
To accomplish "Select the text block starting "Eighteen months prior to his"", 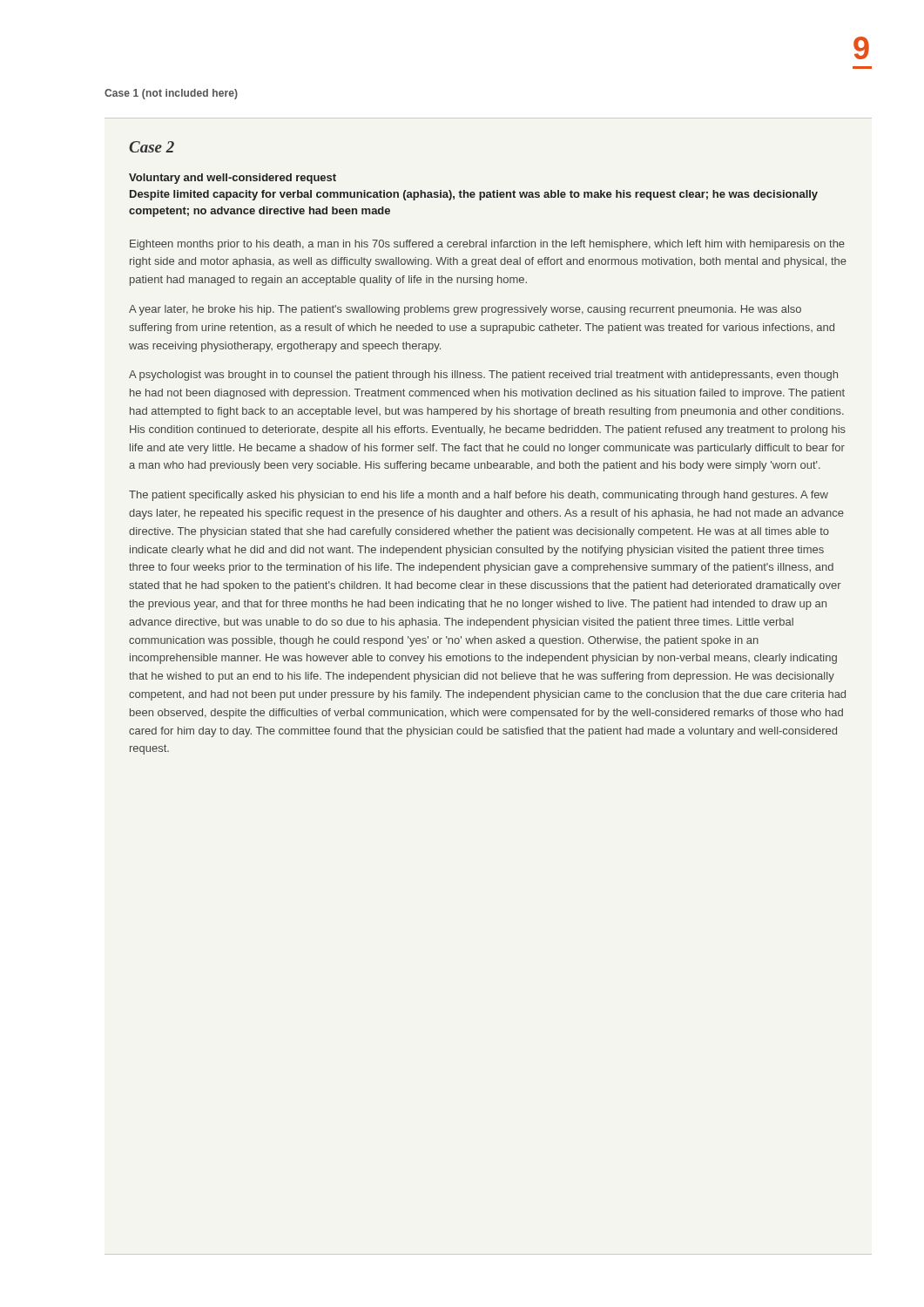I will (x=488, y=261).
